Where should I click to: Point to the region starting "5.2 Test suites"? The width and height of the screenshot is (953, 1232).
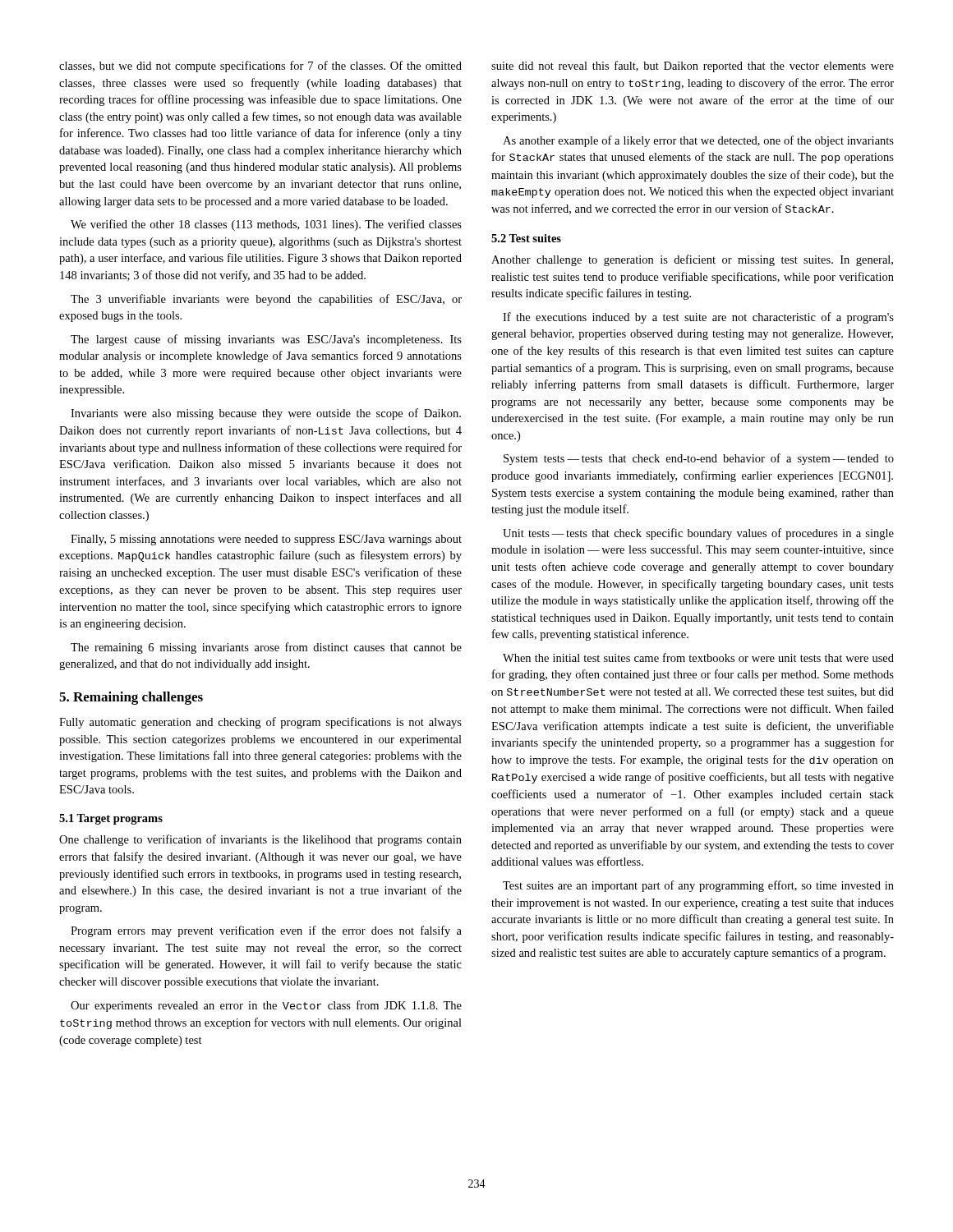[526, 238]
